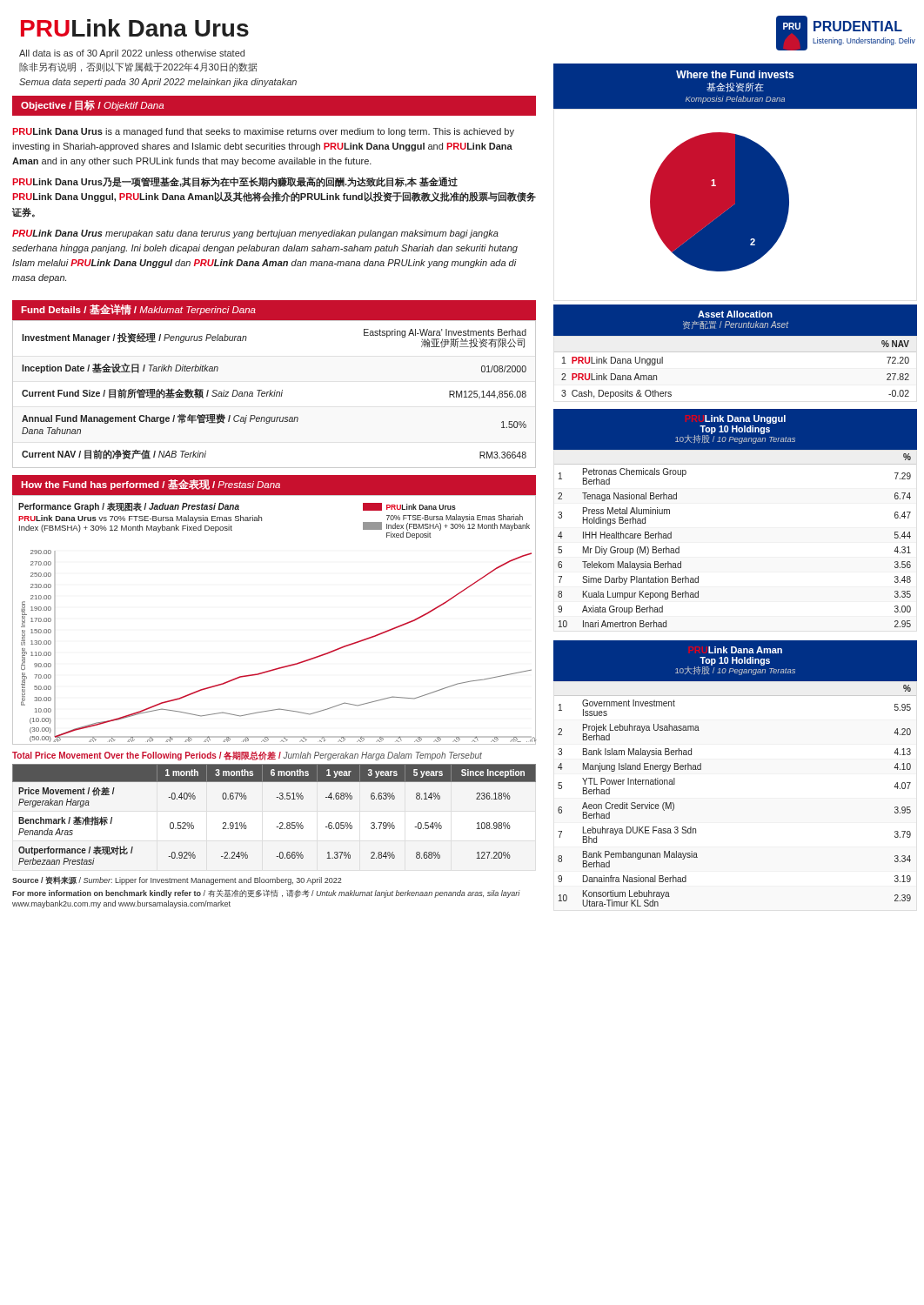Click on the pie chart

click(735, 205)
